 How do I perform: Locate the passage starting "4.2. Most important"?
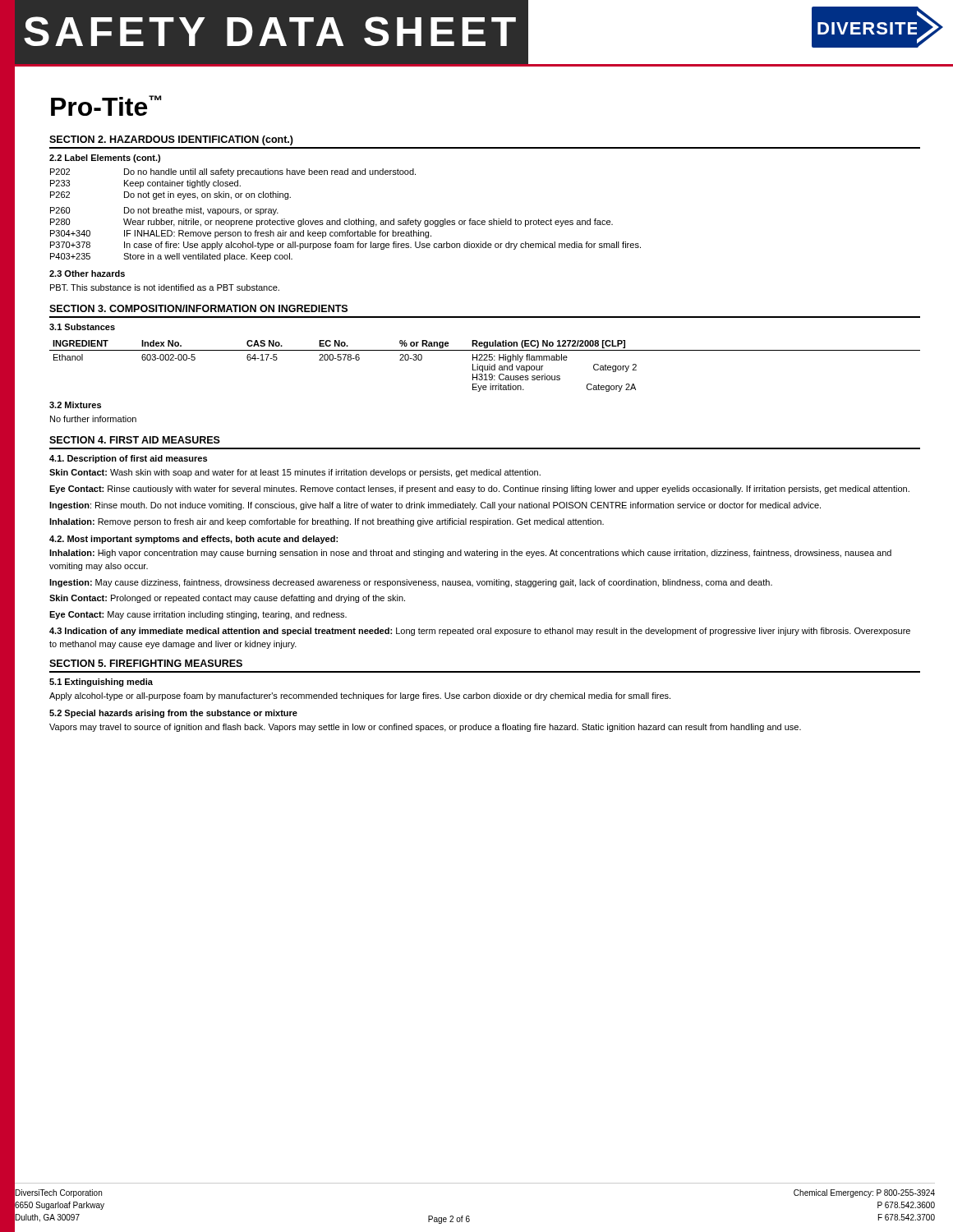coord(194,539)
